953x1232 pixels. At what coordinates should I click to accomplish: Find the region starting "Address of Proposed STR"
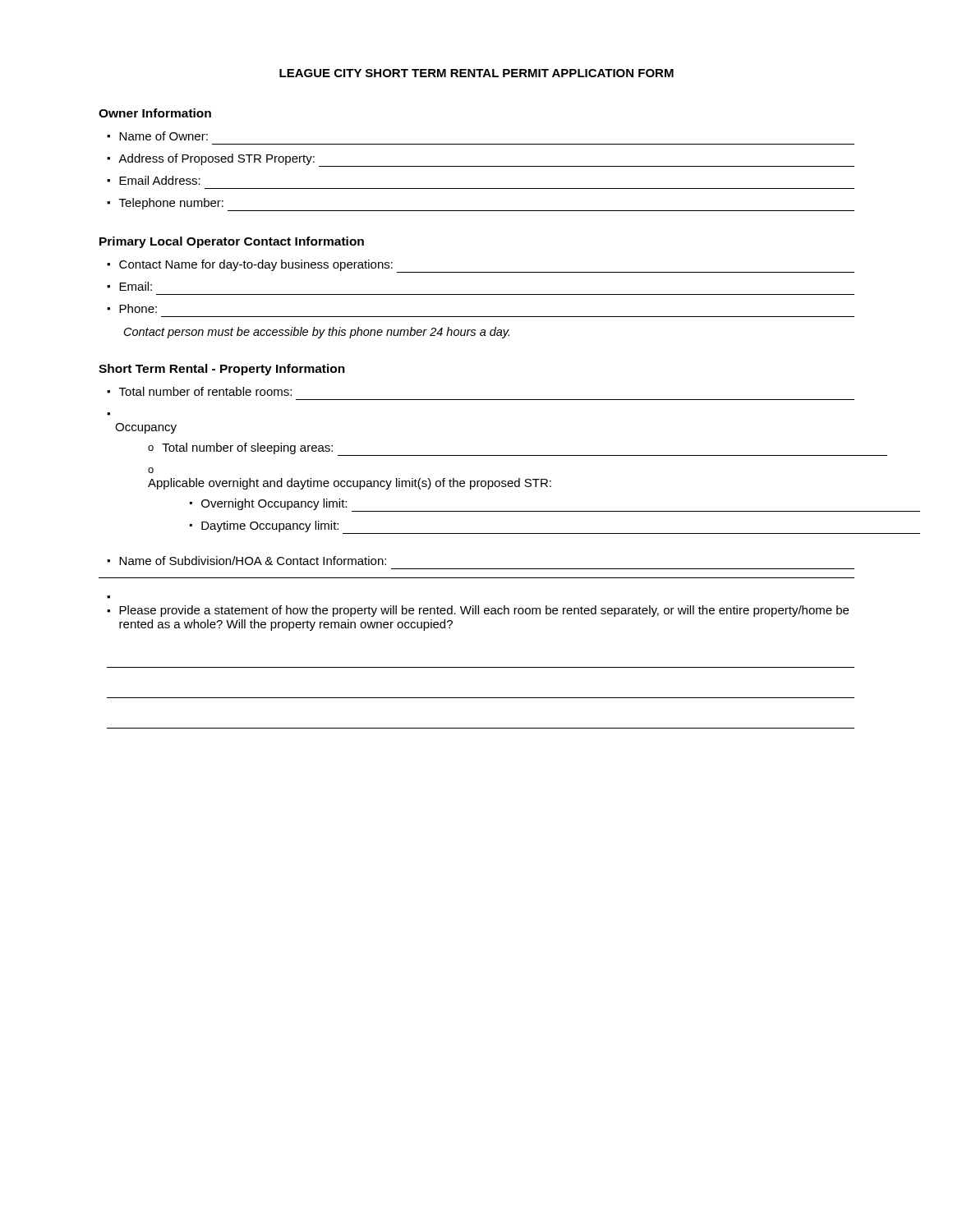click(x=487, y=159)
